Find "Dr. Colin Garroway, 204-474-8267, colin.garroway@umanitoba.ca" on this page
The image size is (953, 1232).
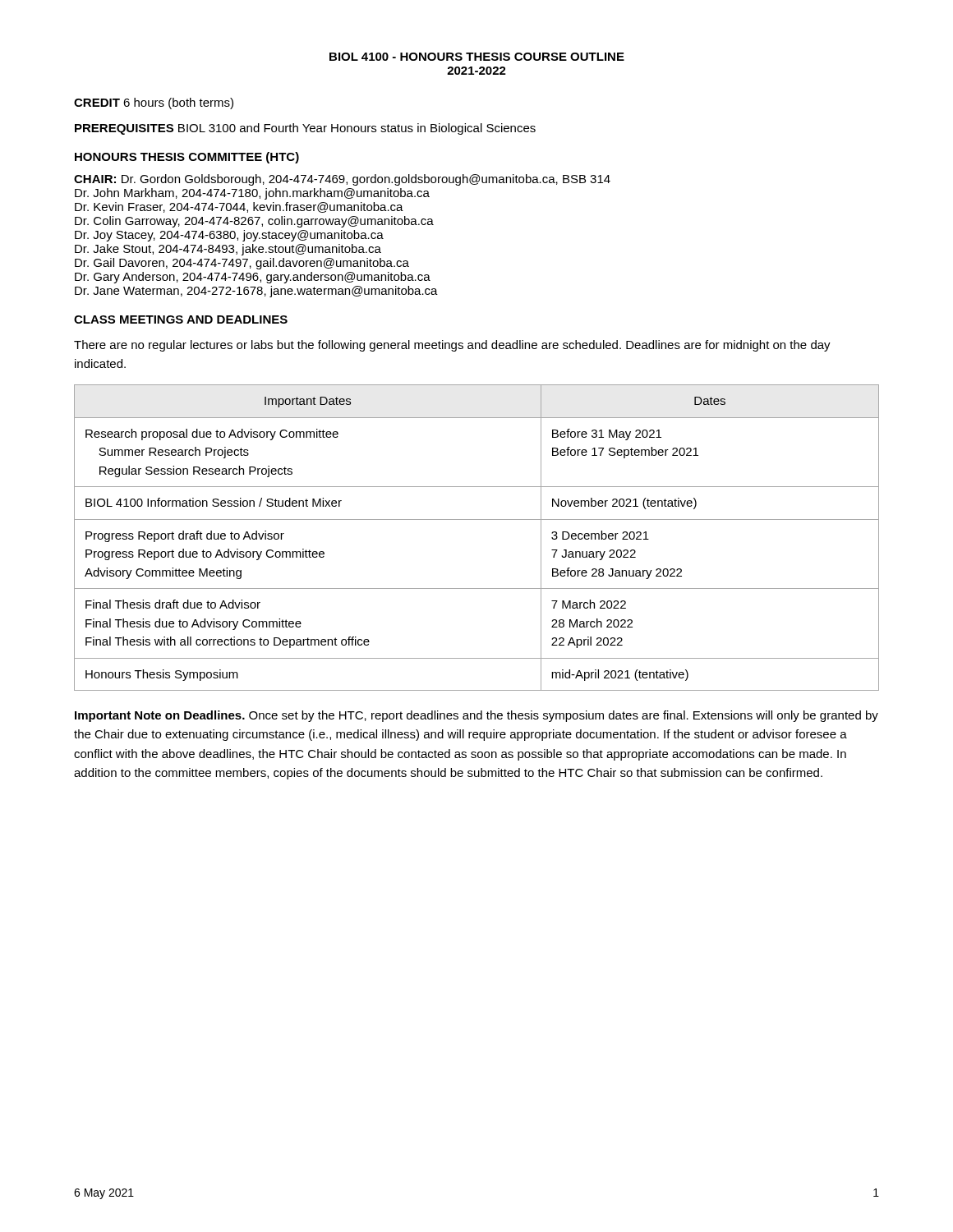click(254, 221)
